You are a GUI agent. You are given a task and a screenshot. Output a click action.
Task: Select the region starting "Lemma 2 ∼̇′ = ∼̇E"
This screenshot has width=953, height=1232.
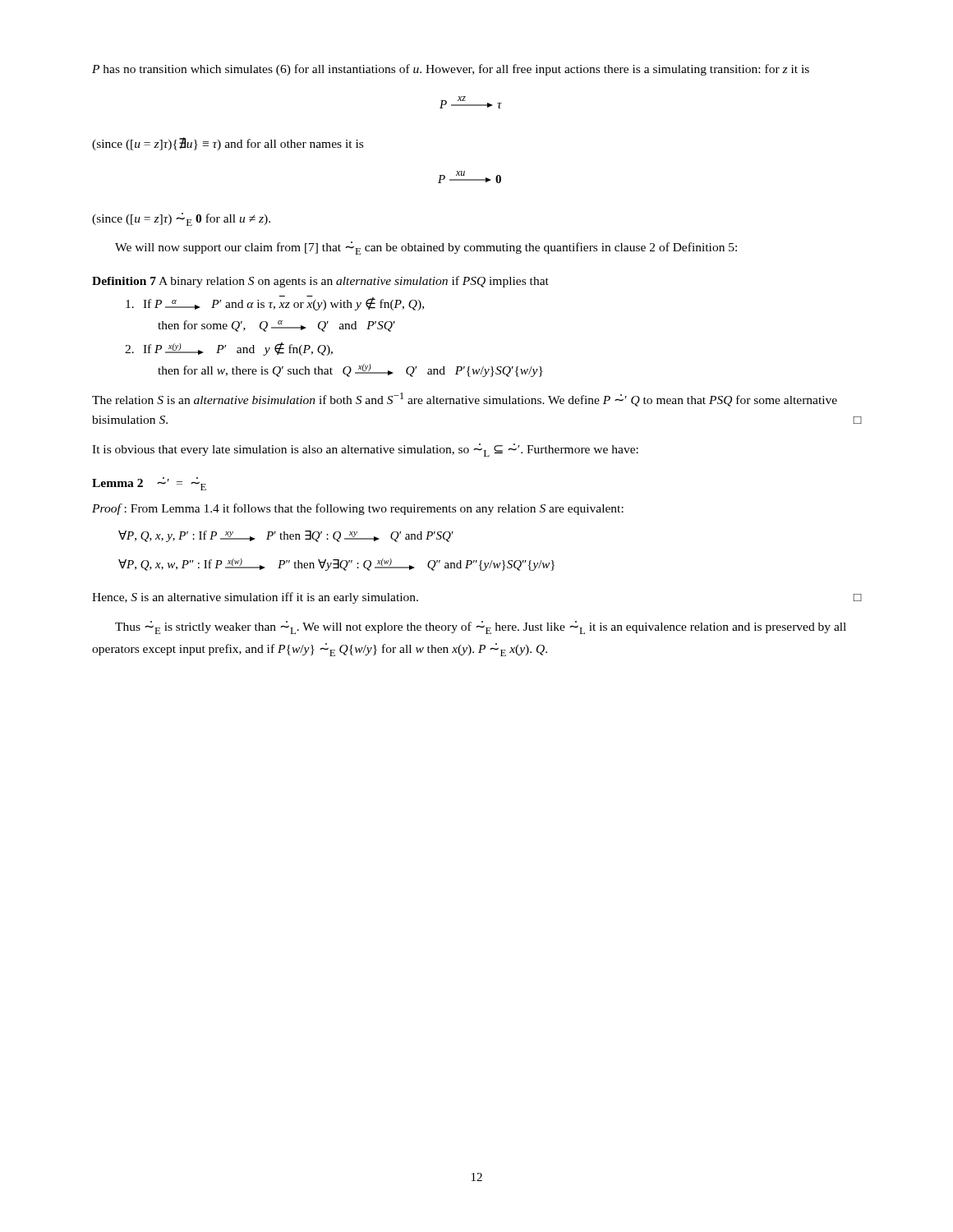149,484
